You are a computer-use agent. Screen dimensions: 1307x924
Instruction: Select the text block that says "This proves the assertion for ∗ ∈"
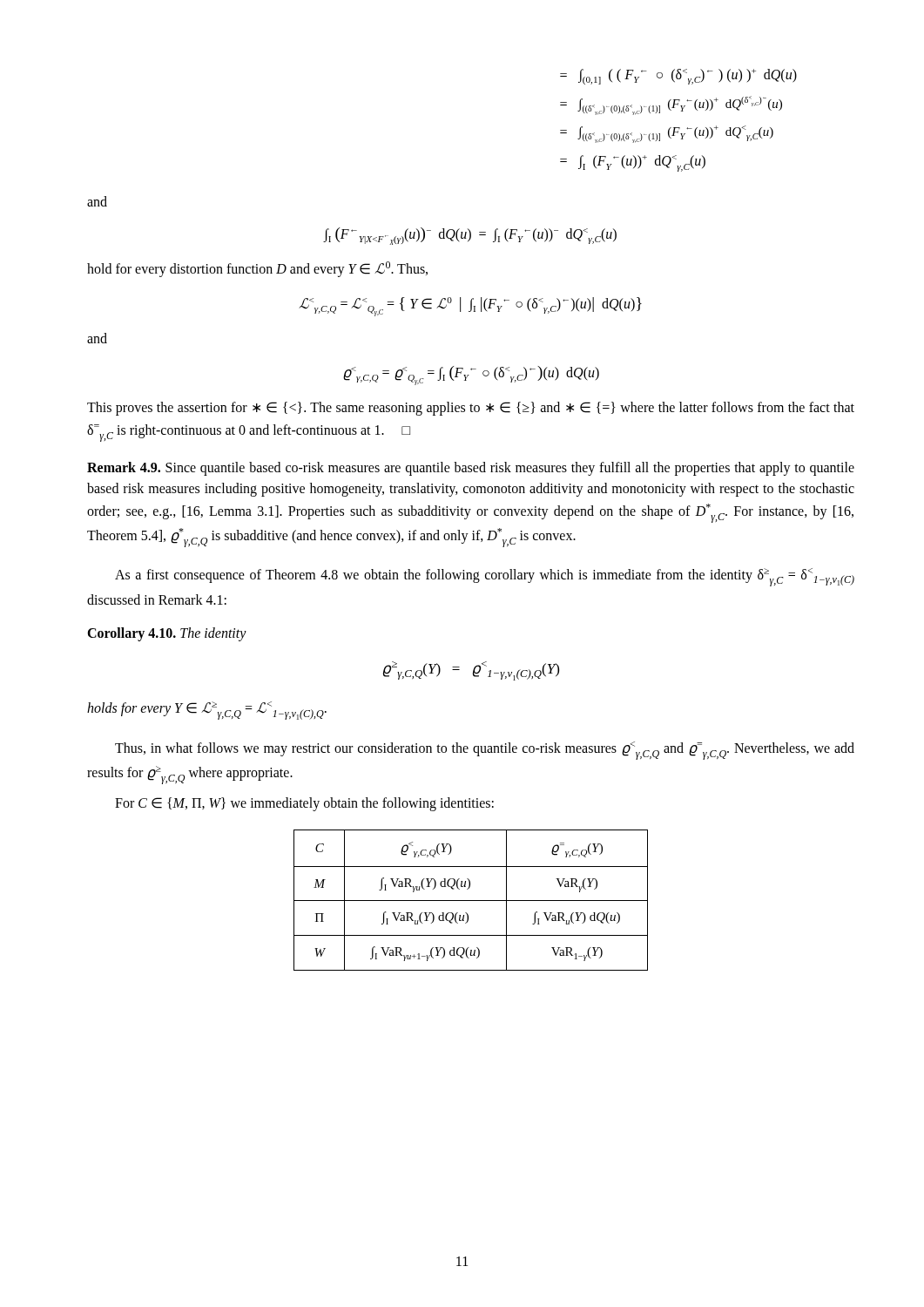pos(471,420)
